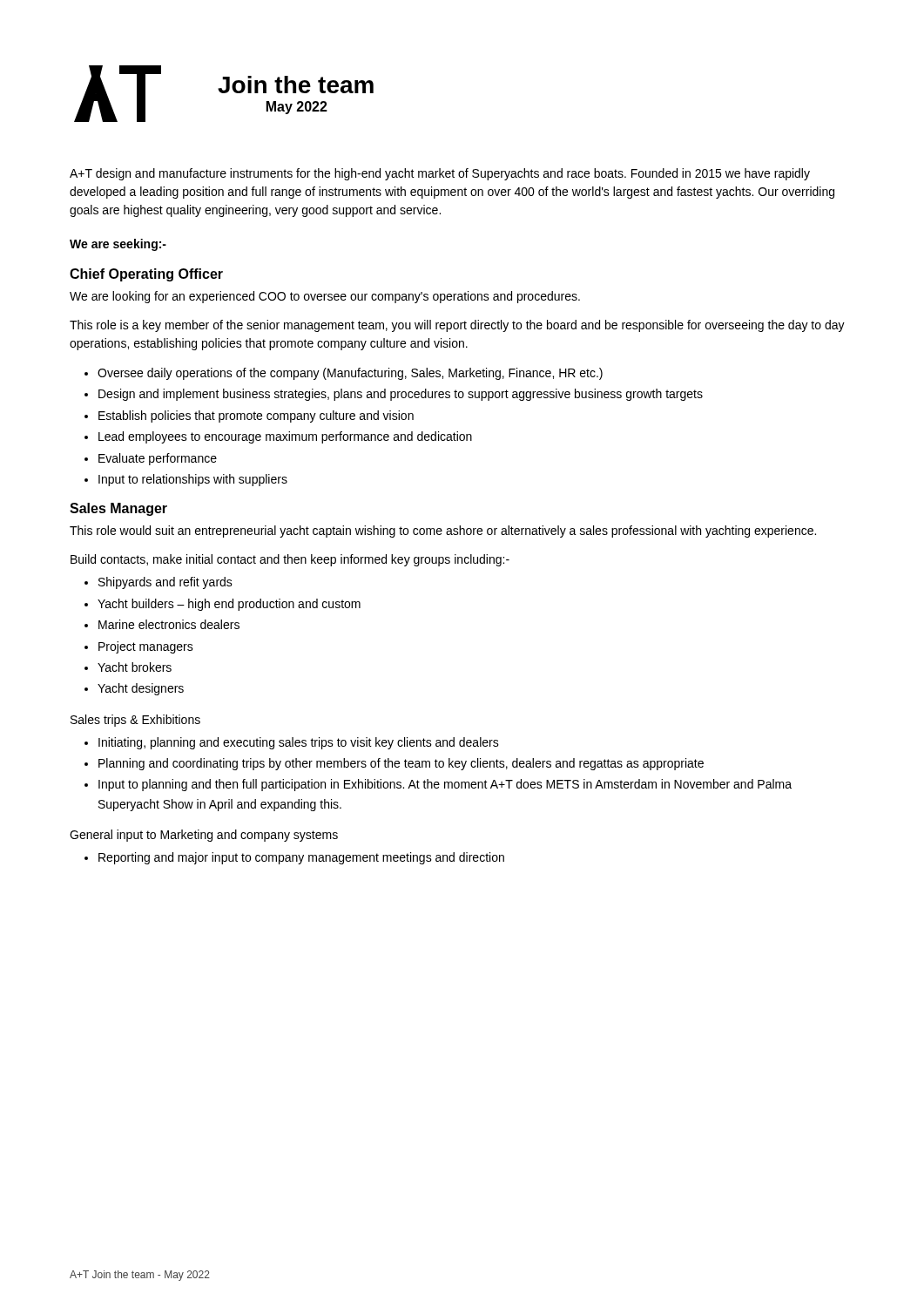Viewport: 924px width, 1307px height.
Task: Click on the region starting "This role would suit an entrepreneurial yacht"
Action: point(443,531)
